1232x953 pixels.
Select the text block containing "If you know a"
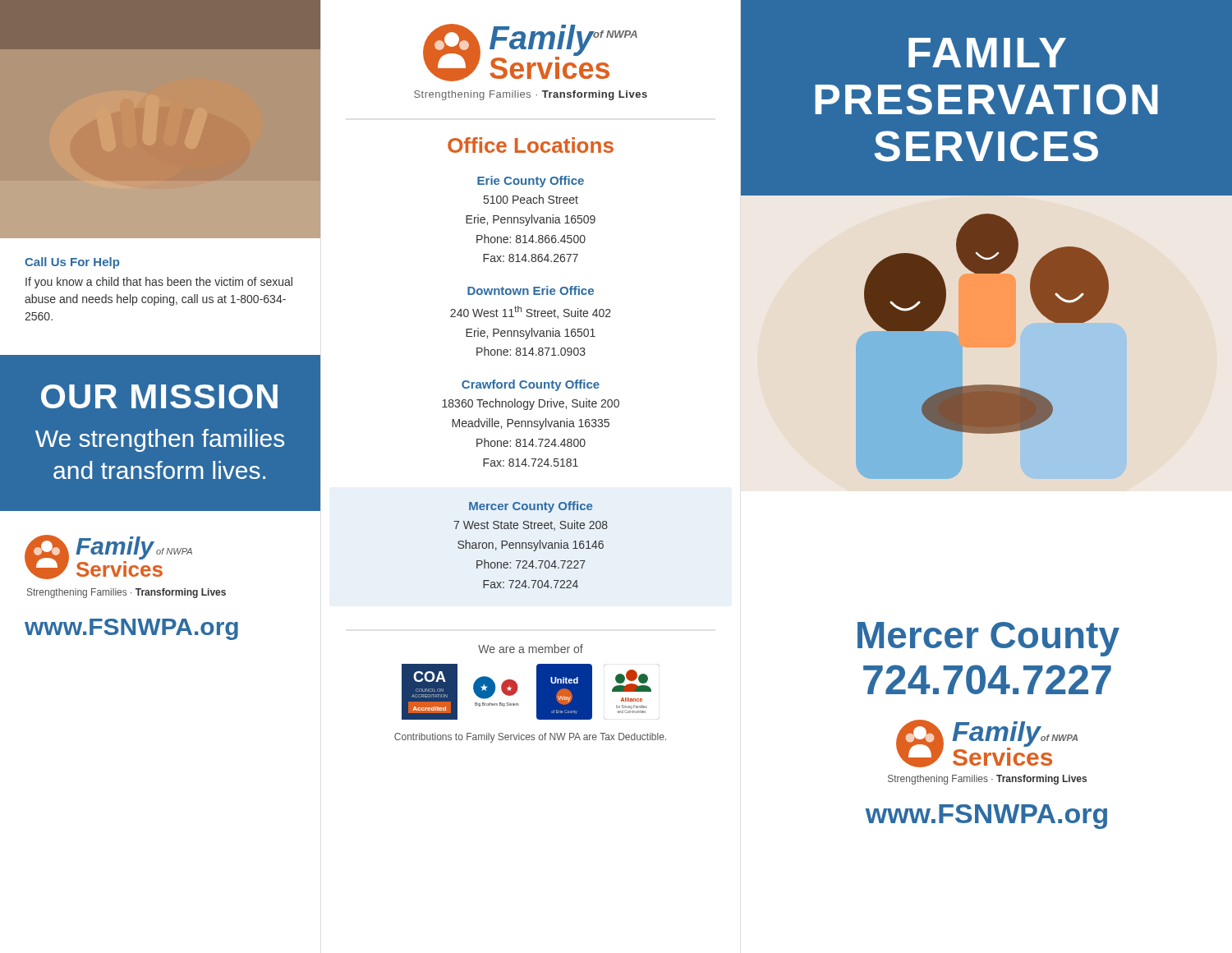coord(159,299)
